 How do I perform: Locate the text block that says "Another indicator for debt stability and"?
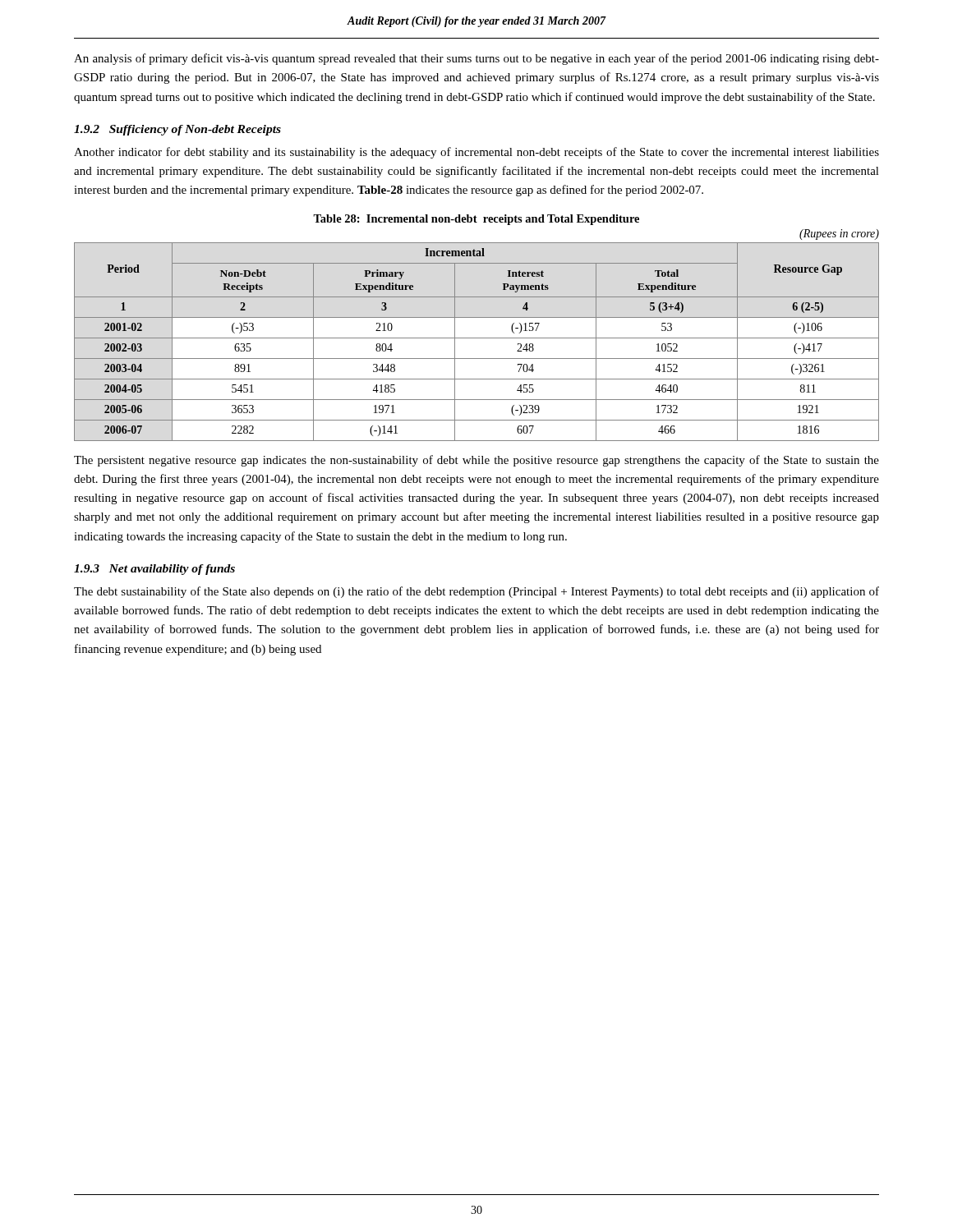click(476, 171)
